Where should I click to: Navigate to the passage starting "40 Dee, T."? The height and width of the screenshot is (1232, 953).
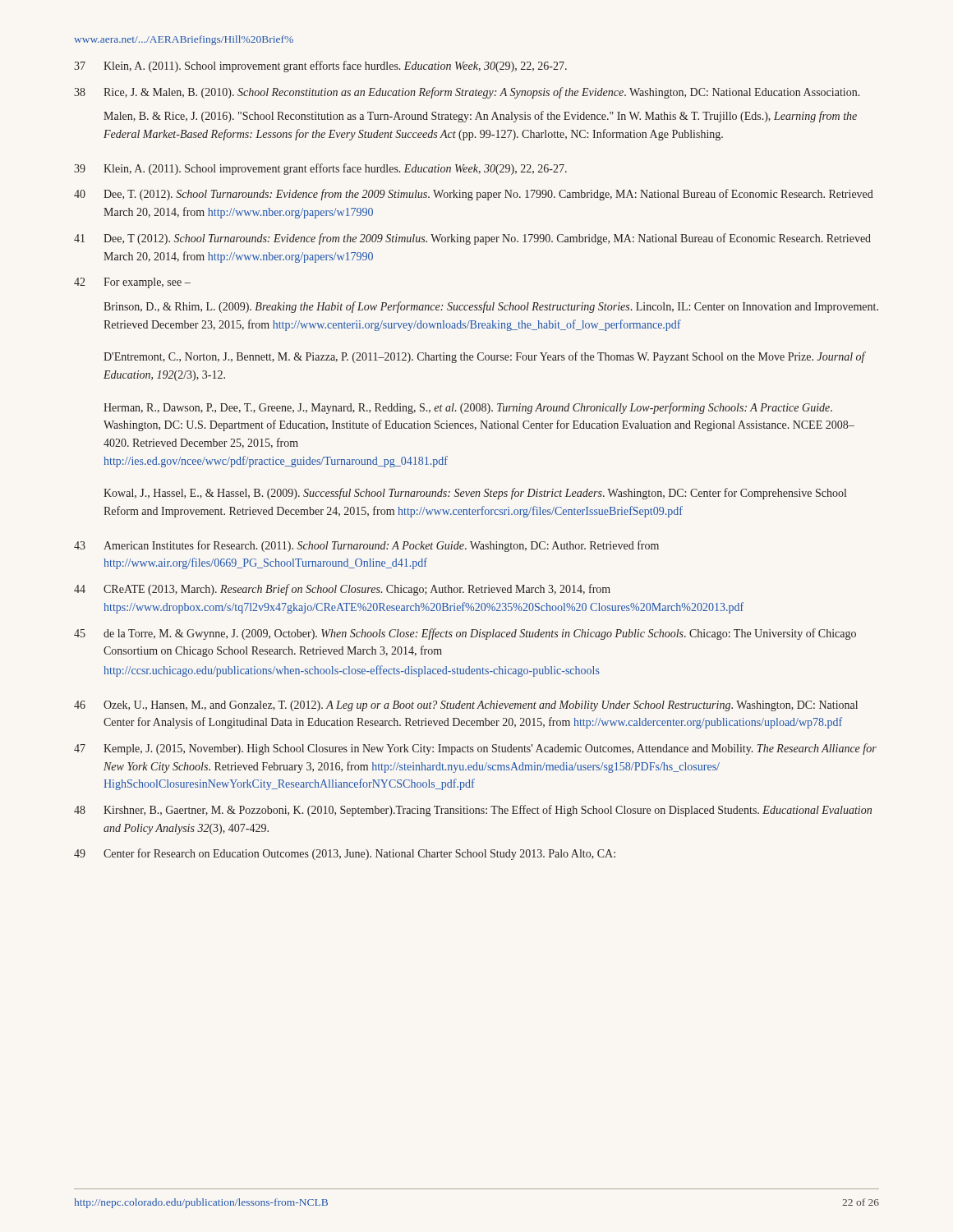pos(476,204)
